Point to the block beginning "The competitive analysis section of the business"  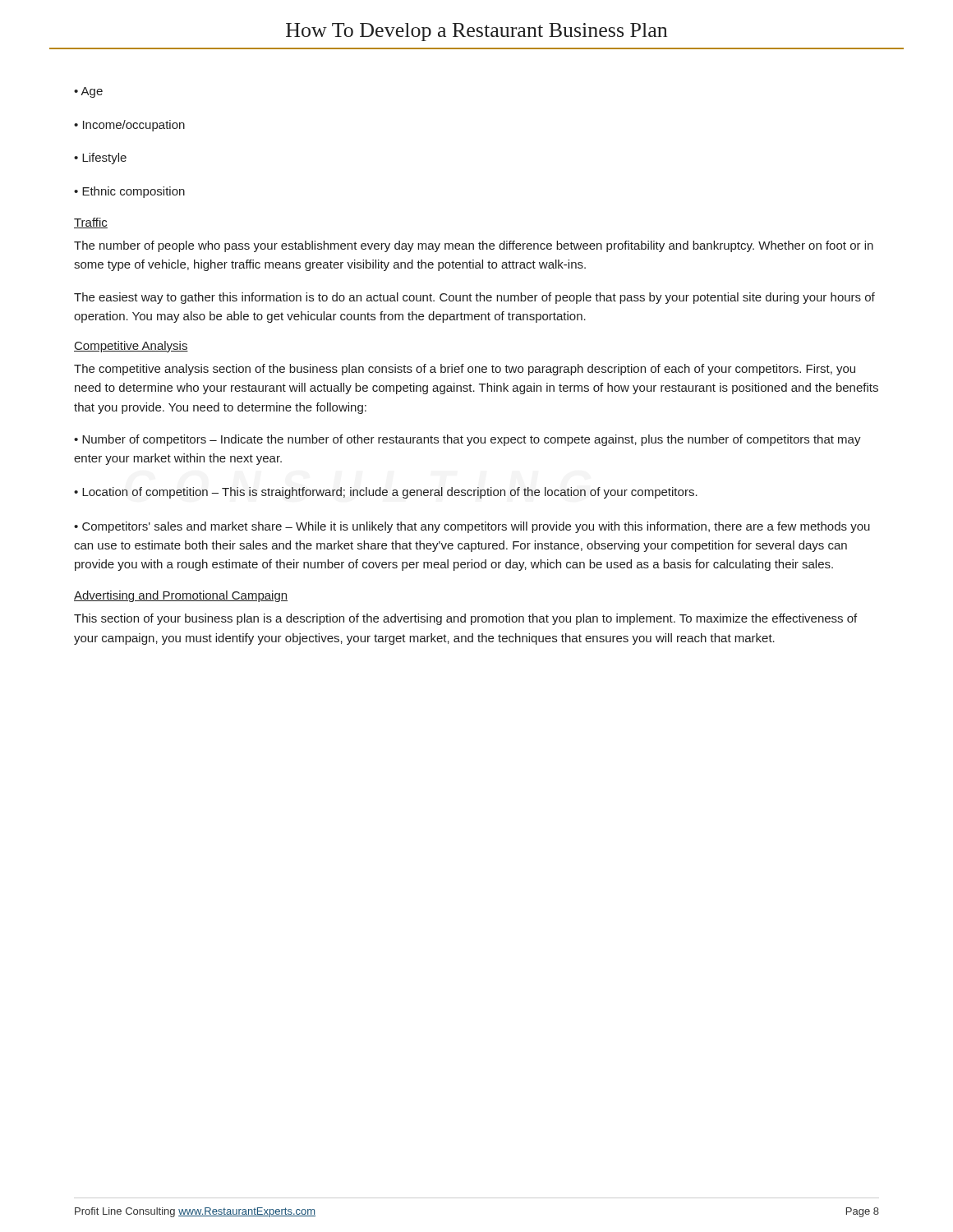coord(476,387)
